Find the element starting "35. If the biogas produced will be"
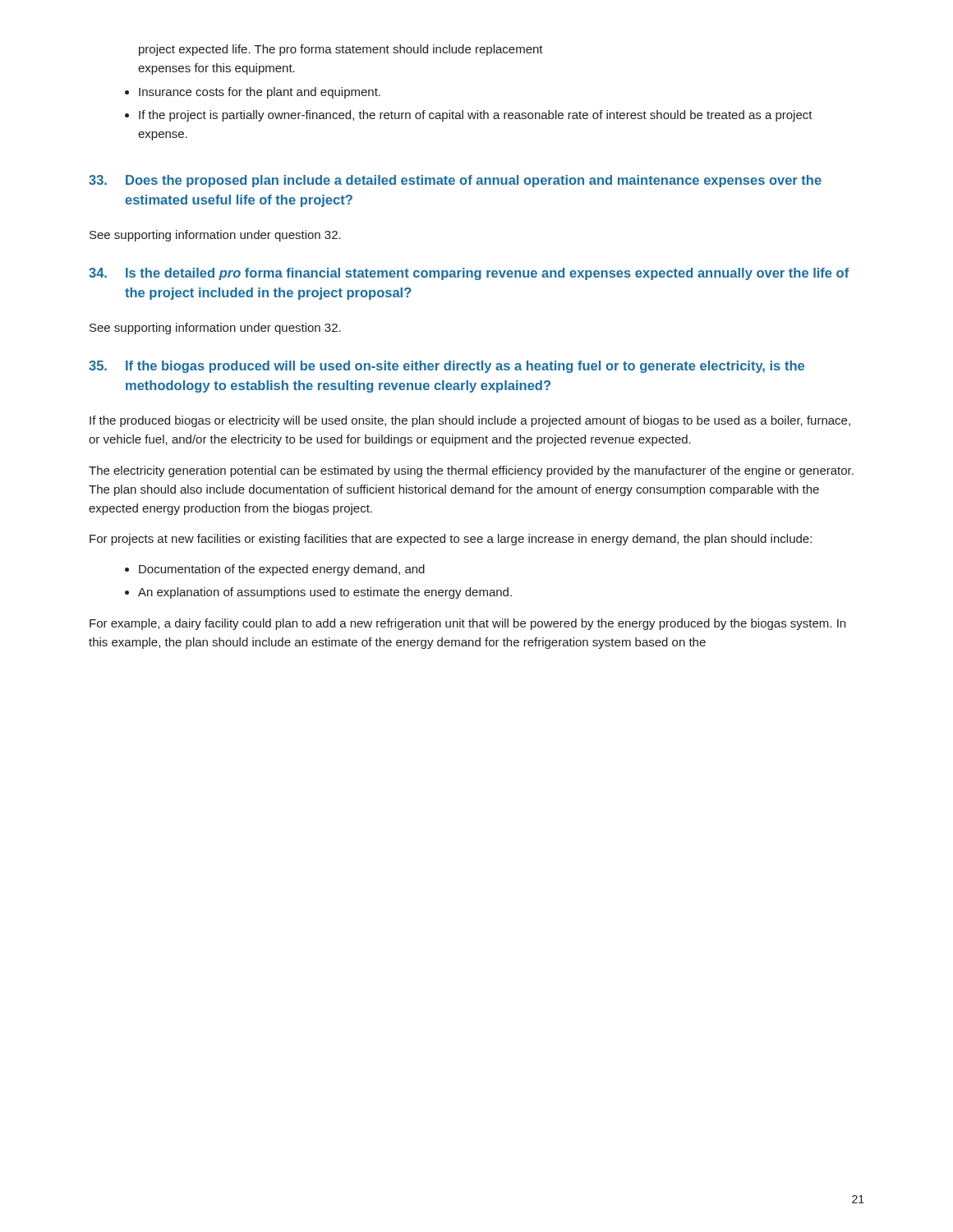 pyautogui.click(x=476, y=376)
